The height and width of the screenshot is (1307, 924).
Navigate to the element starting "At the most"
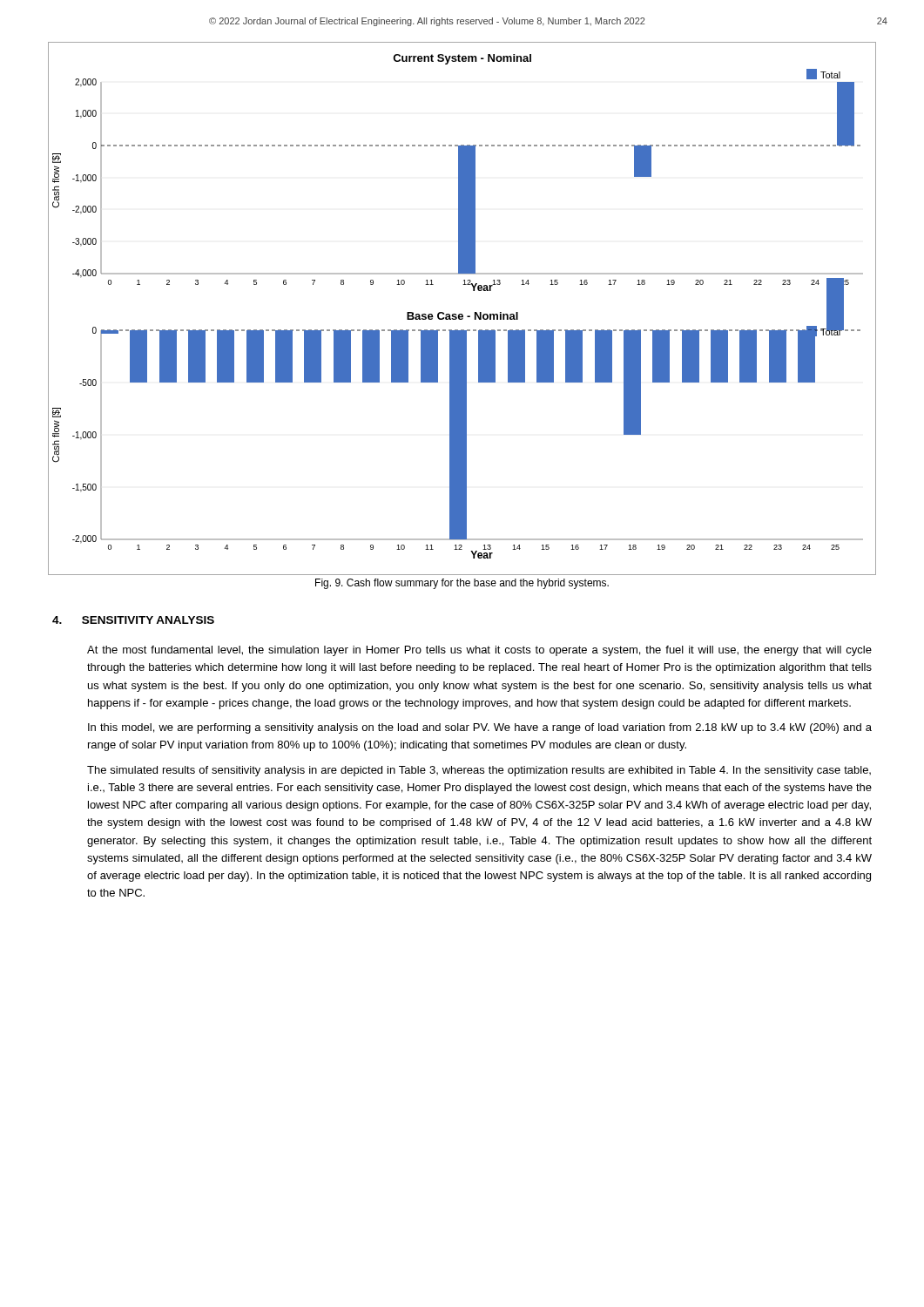pyautogui.click(x=479, y=772)
